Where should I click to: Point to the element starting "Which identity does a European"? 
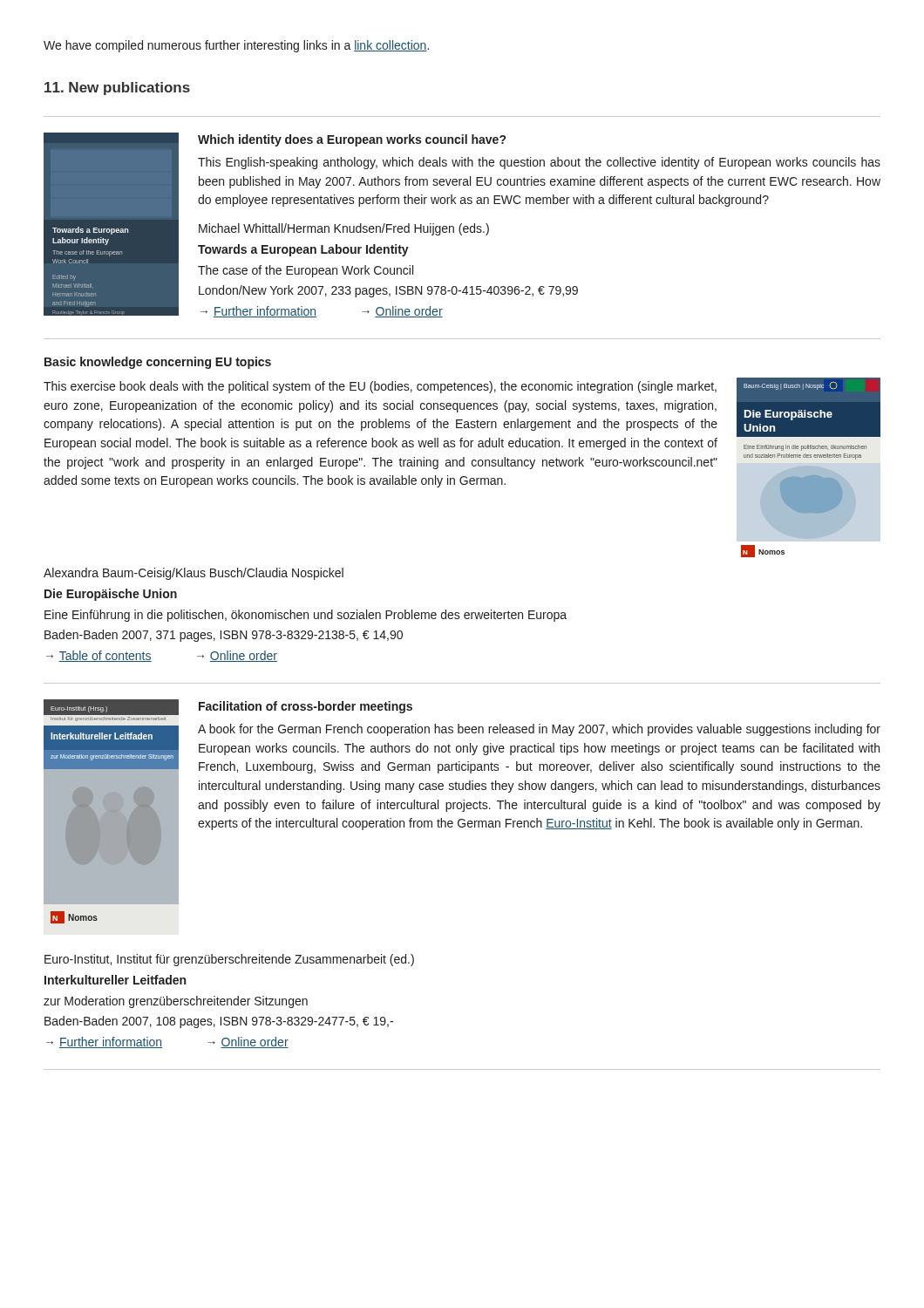pyautogui.click(x=352, y=140)
